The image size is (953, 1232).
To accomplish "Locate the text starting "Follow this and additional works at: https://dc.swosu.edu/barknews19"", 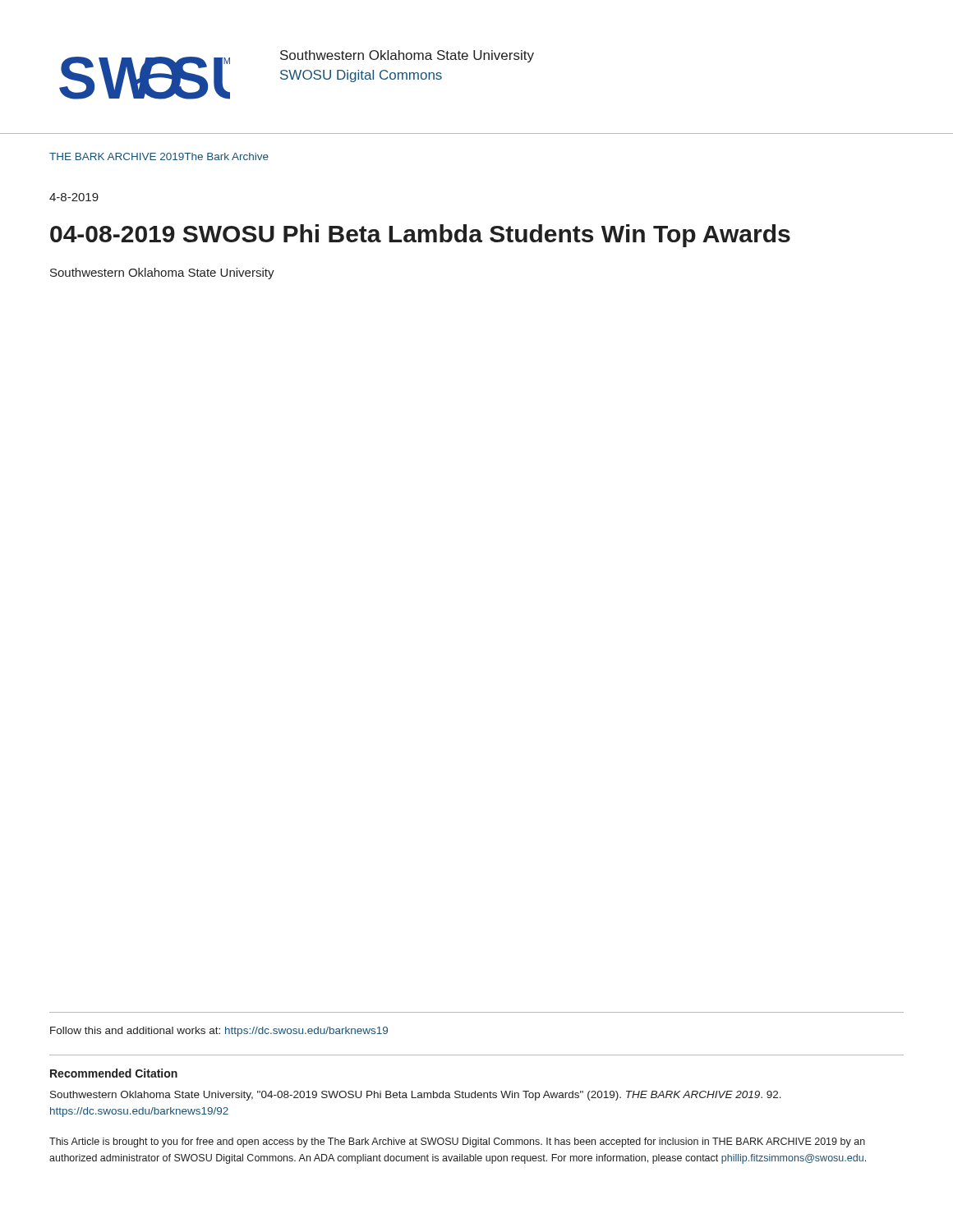I will pos(219,1030).
